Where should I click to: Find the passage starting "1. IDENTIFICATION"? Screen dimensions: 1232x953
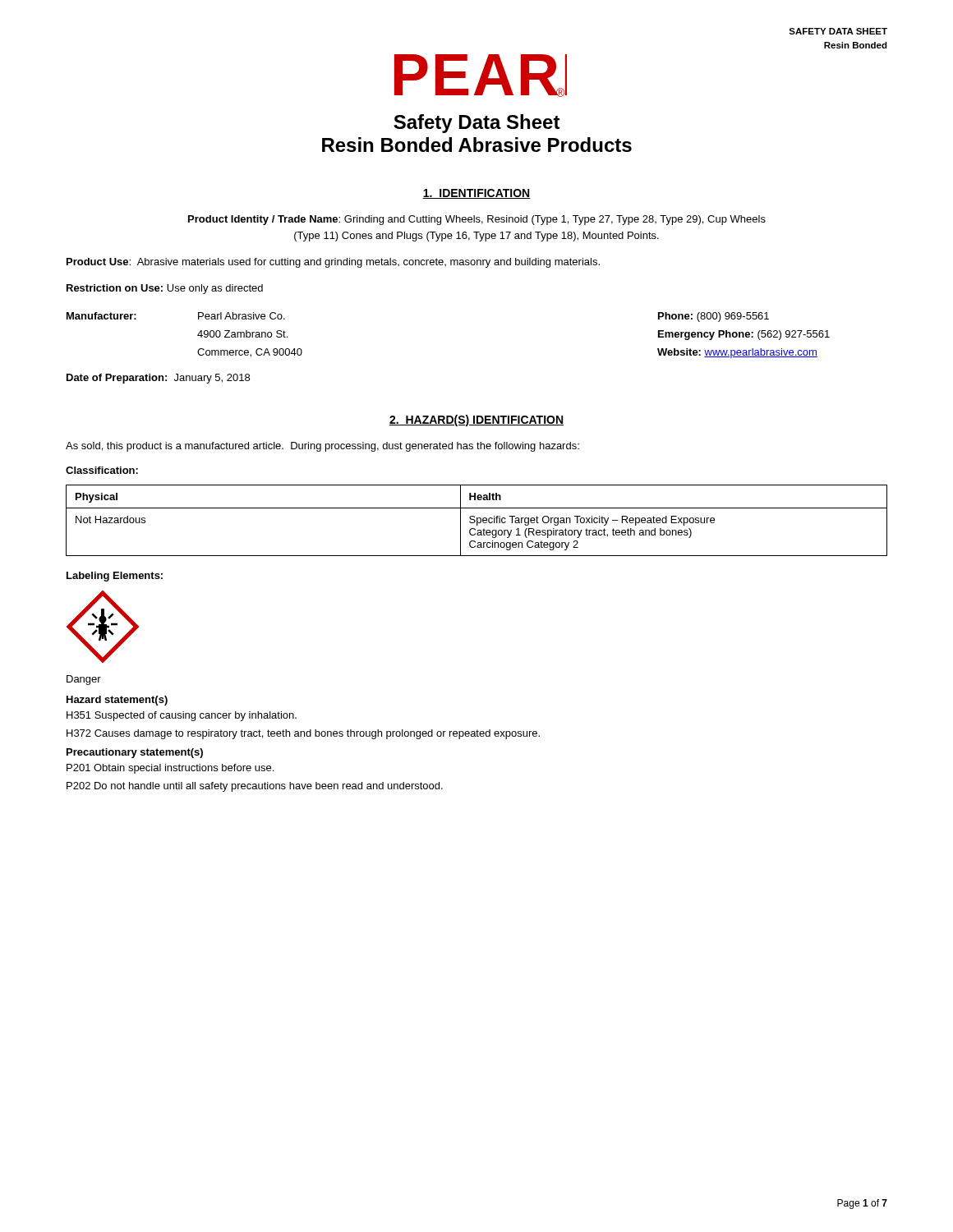pyautogui.click(x=476, y=193)
